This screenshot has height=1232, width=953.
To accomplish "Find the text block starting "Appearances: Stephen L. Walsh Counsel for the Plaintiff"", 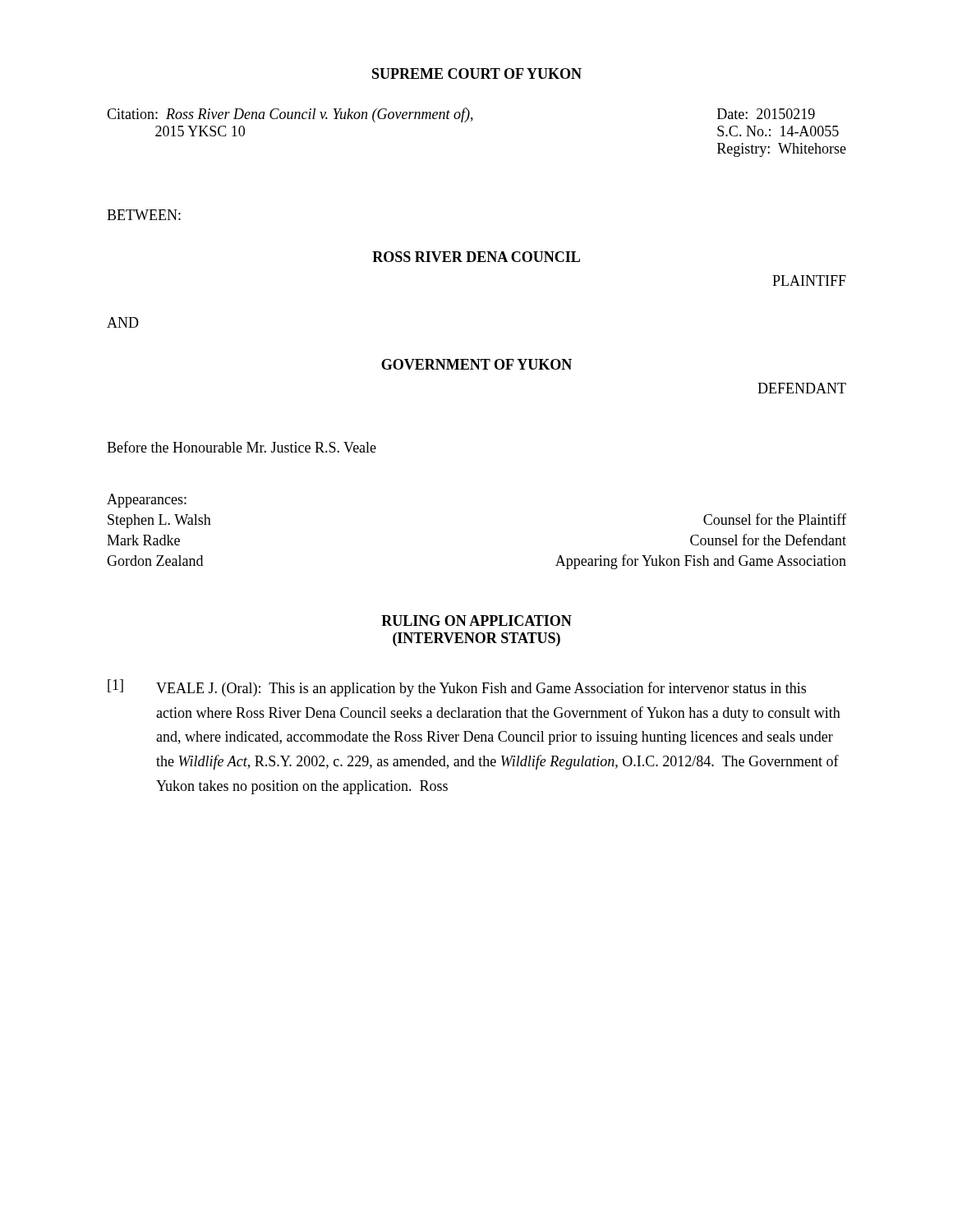I will [x=147, y=501].
